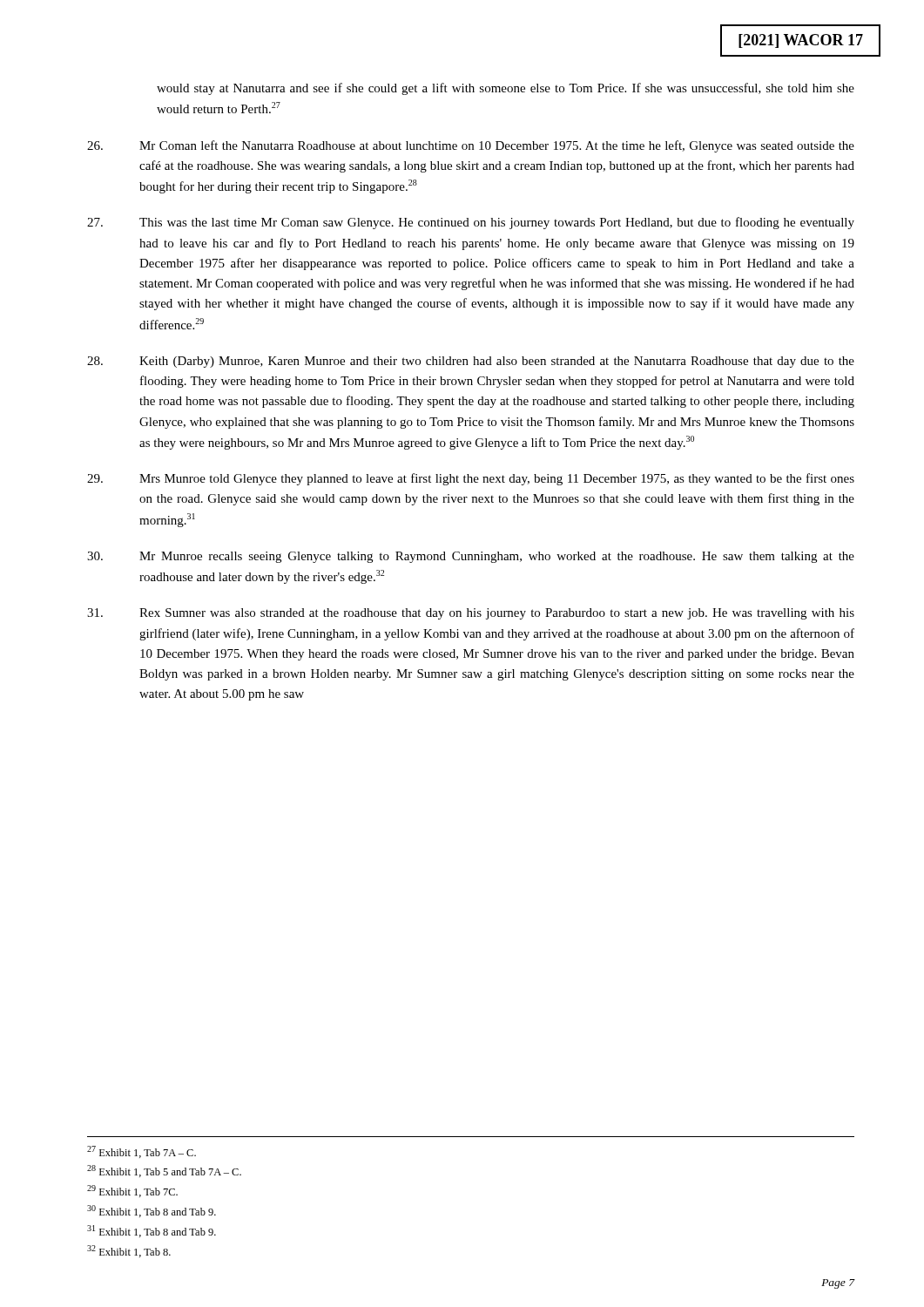This screenshot has height=1307, width=924.
Task: Locate the block of text that opens with "26. Mr Coman left the Nanutarra"
Action: click(x=471, y=166)
